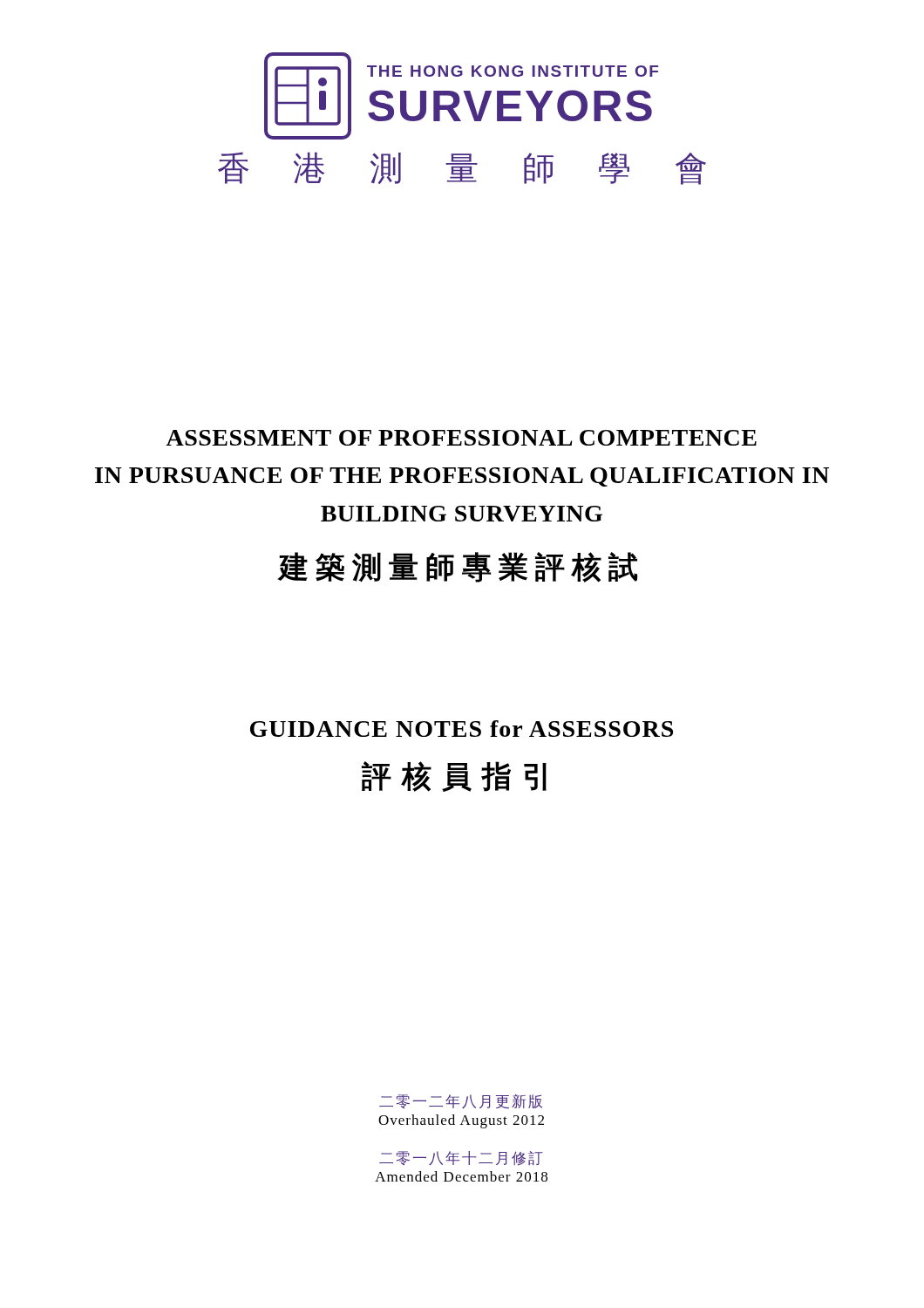Locate the text that says "二零一二年八月更新版 Overhauled August 2012"
Viewport: 924px width, 1308px height.
click(462, 1110)
